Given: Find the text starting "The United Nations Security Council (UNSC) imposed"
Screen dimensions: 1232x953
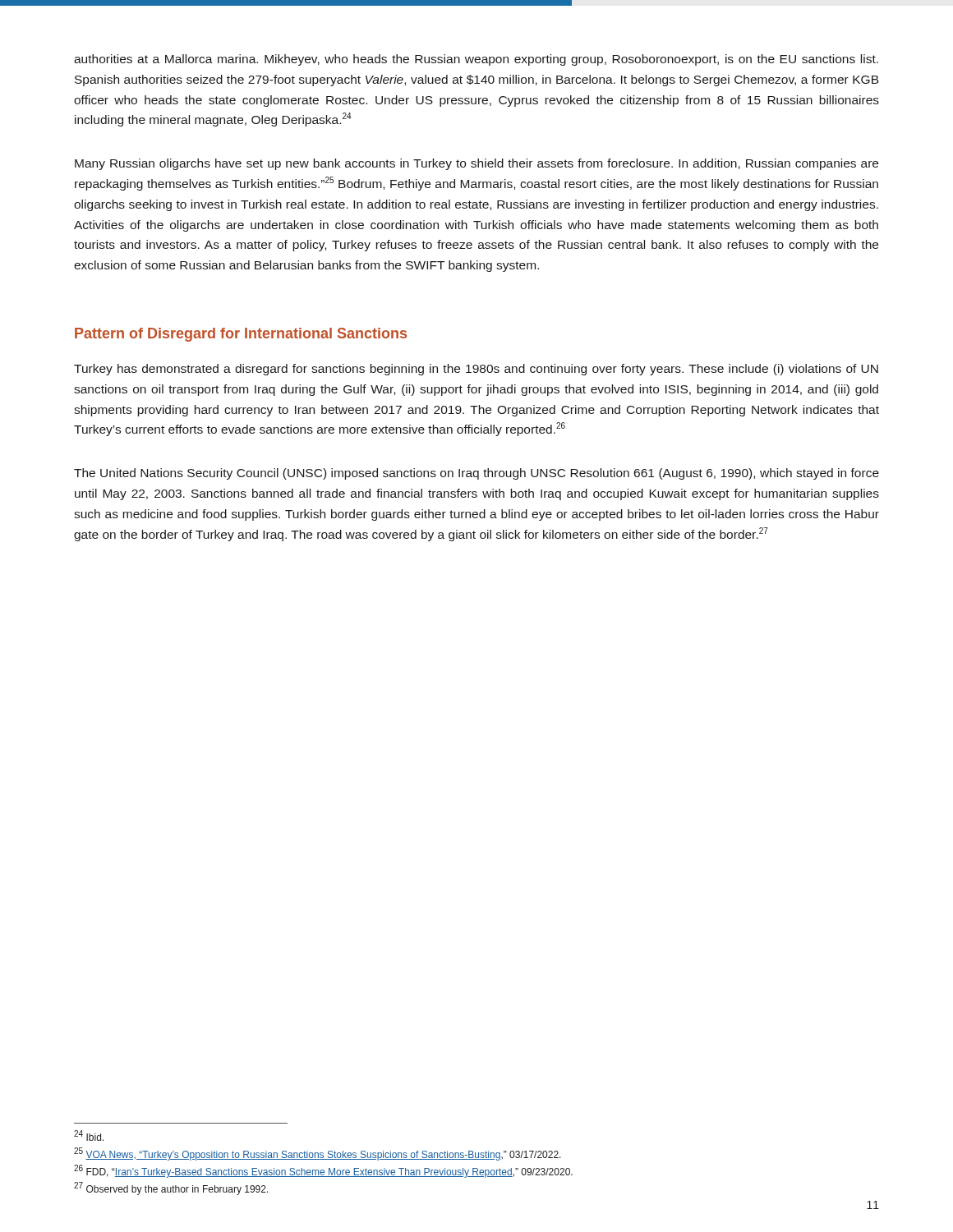Looking at the screenshot, I should coord(476,503).
